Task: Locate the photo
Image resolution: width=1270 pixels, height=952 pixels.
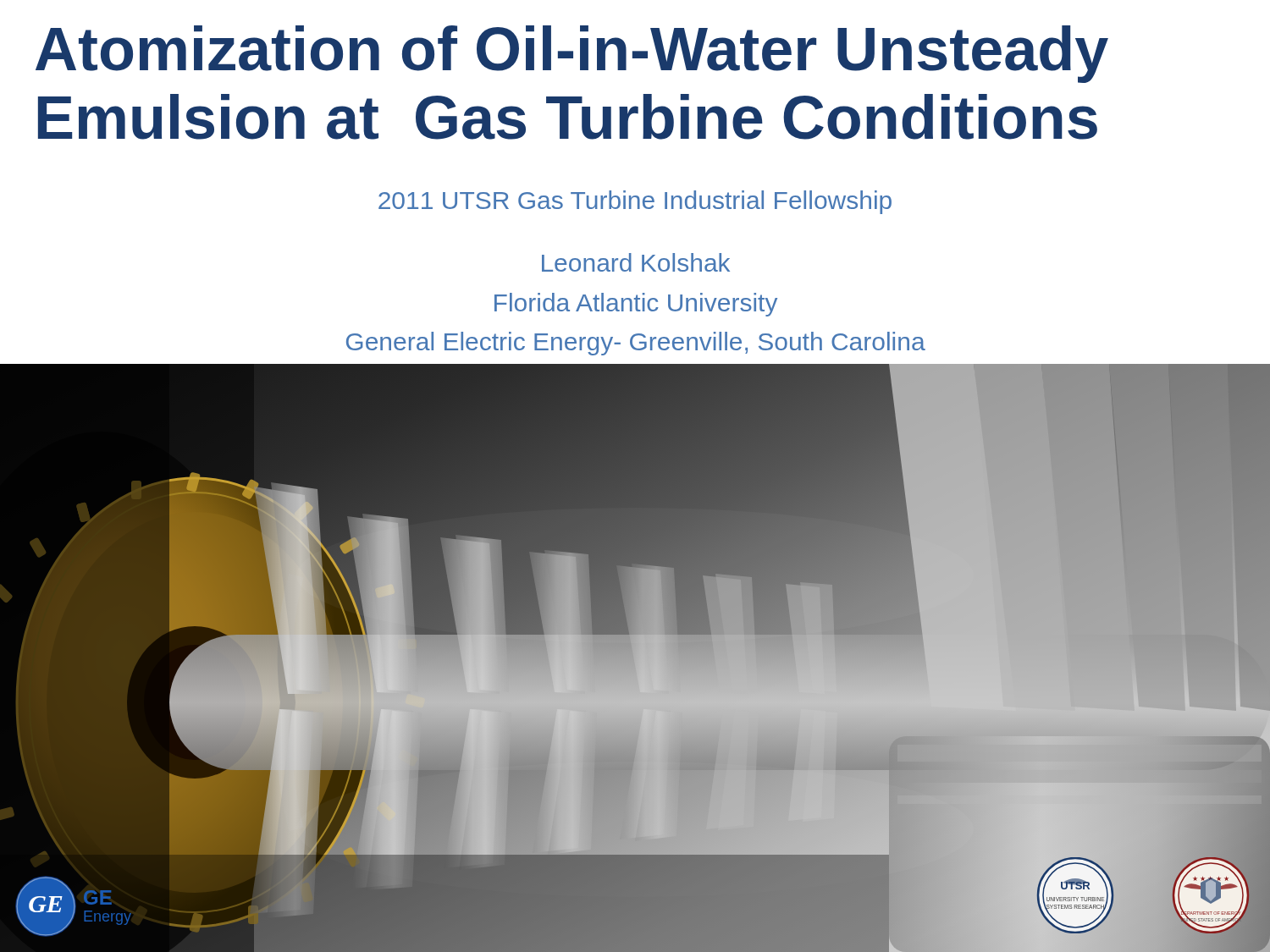Action: coord(635,658)
